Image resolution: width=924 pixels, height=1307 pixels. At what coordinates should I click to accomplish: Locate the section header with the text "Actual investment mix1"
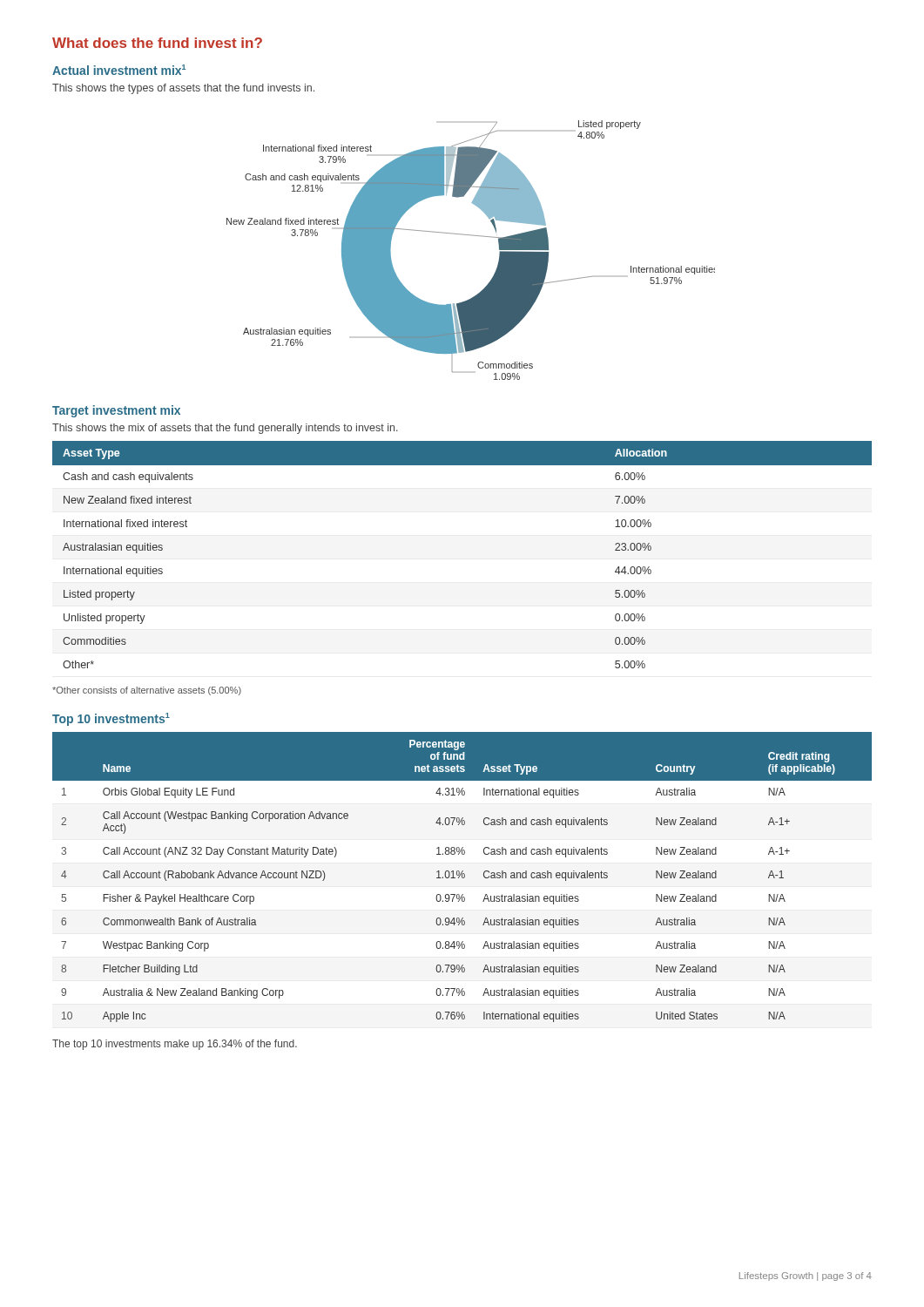pos(119,70)
